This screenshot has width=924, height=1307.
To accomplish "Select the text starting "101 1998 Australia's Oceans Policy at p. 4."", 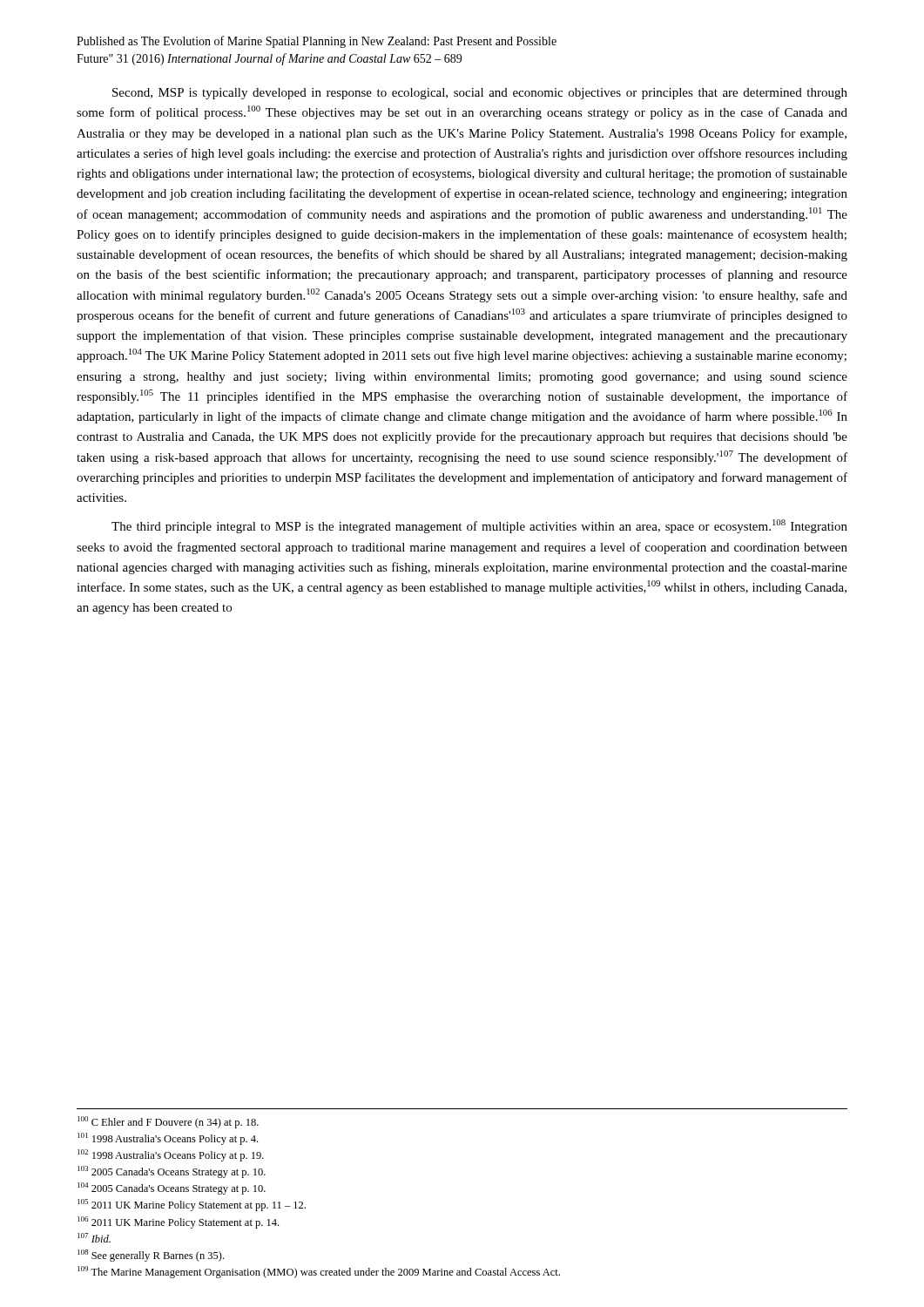I will pyautogui.click(x=168, y=1138).
